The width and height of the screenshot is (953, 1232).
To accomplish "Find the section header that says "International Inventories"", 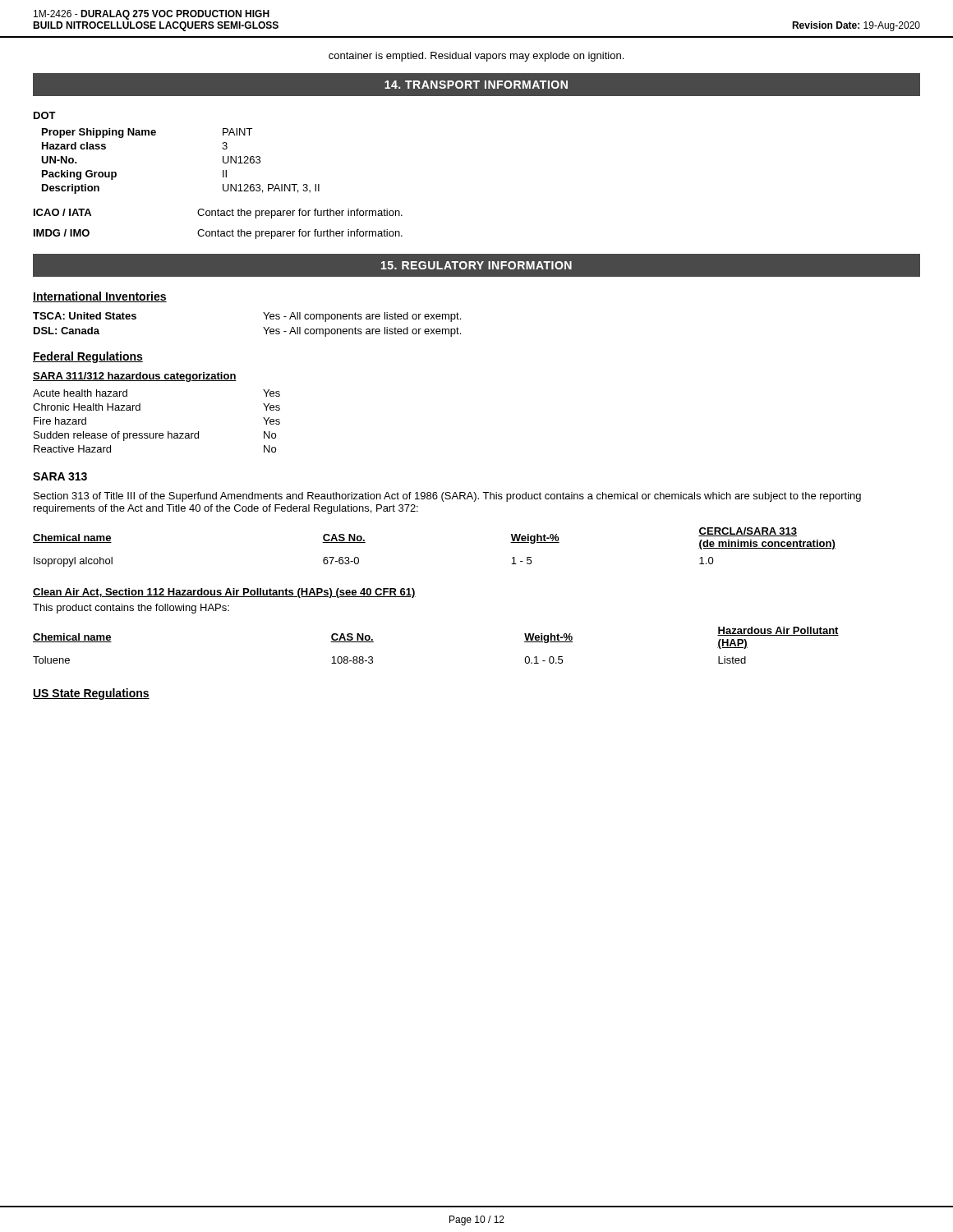I will click(100, 296).
